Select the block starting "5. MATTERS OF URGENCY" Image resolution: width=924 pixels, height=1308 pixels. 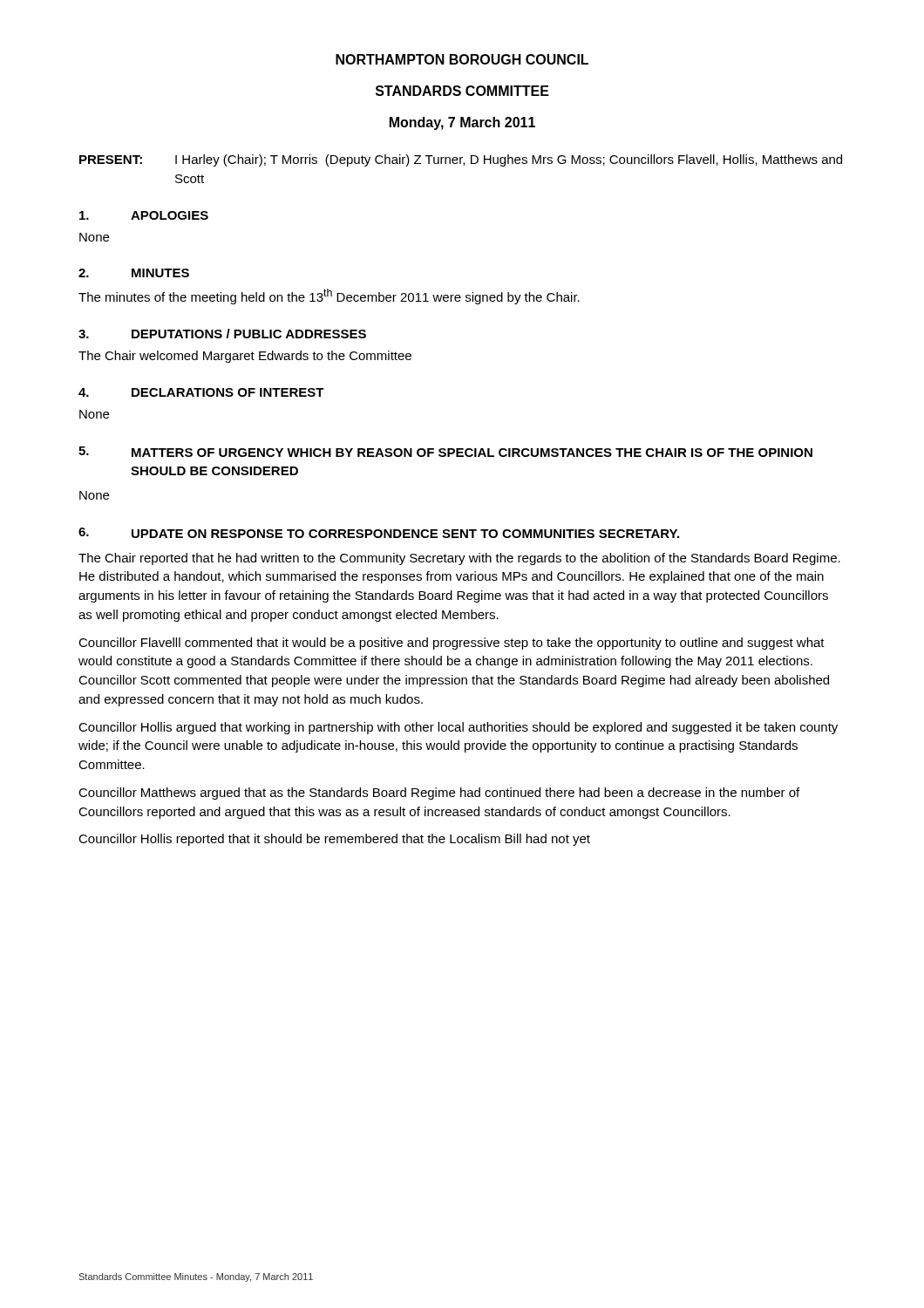click(x=462, y=461)
